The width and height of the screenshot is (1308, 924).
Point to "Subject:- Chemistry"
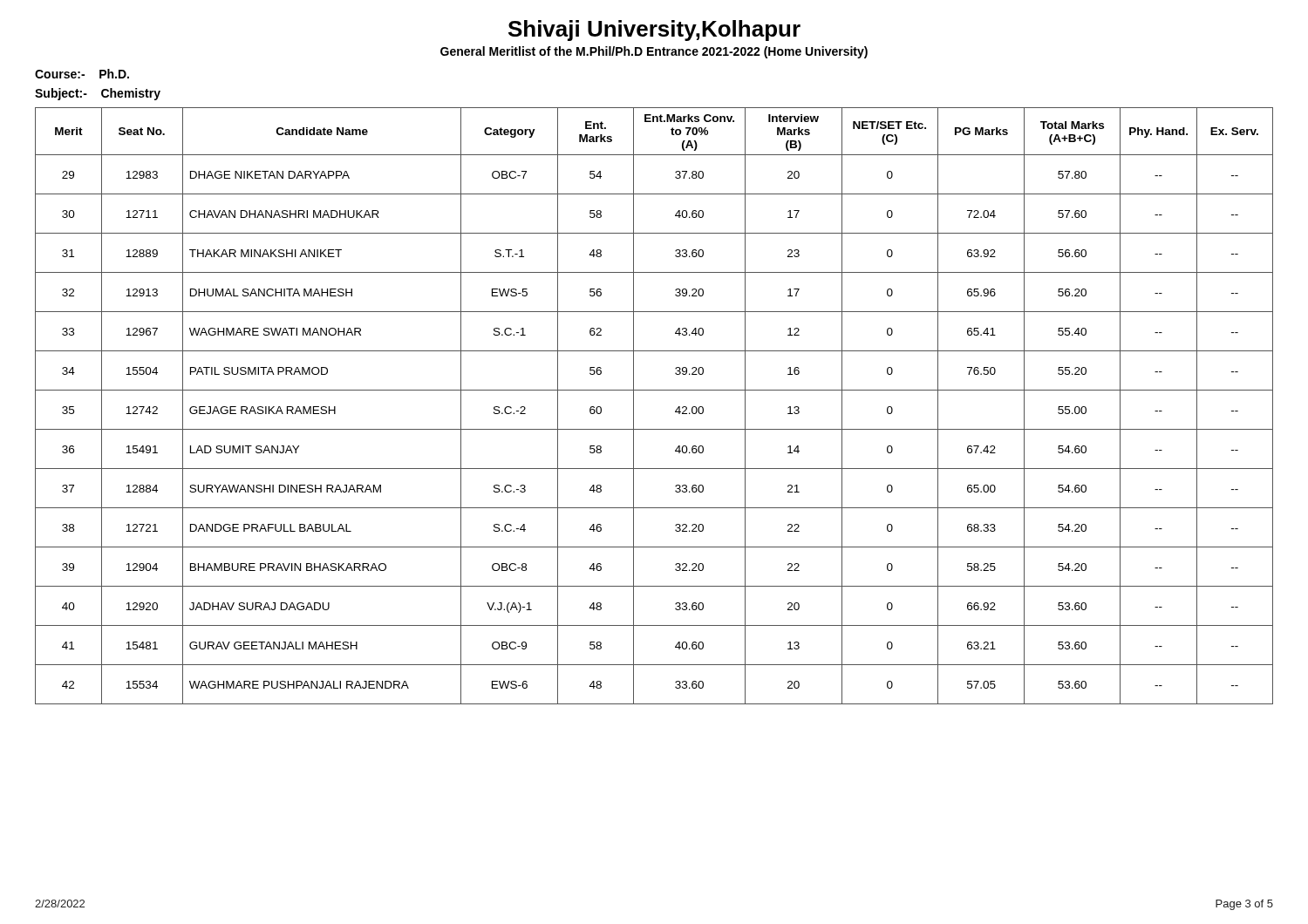pyautogui.click(x=98, y=93)
